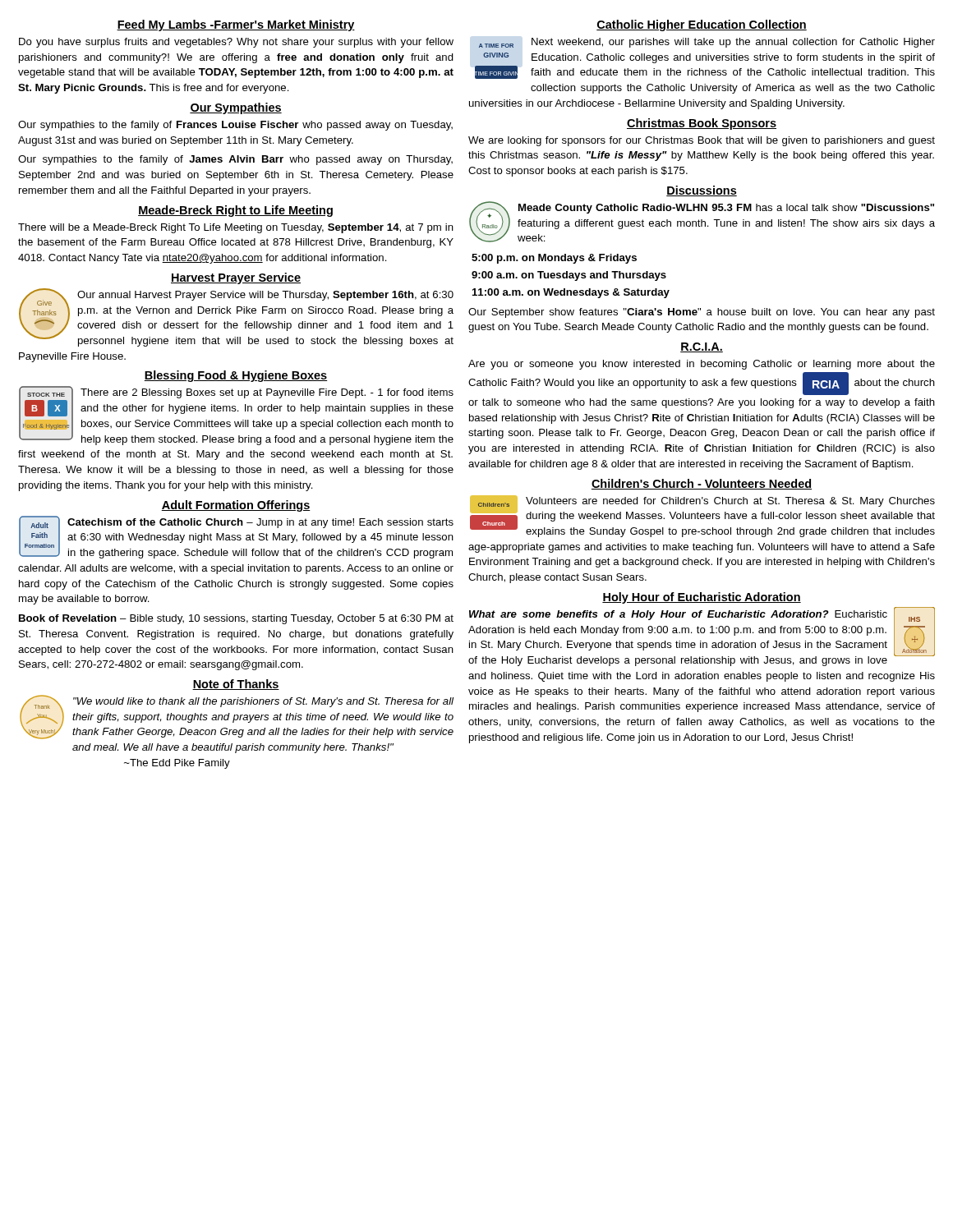Find "Harvest Prayer Service" on this page
The height and width of the screenshot is (1232, 953).
236,277
